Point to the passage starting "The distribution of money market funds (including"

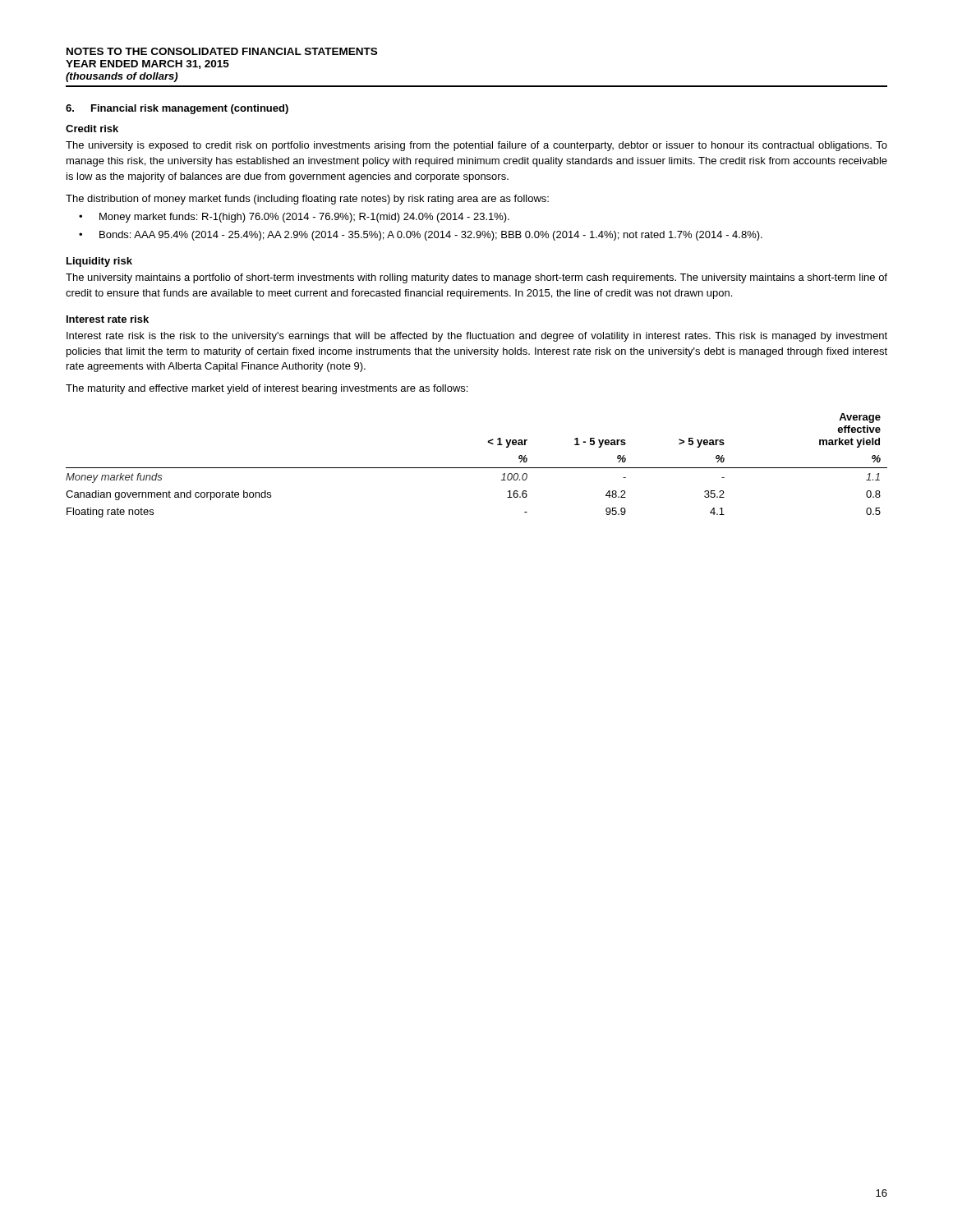click(x=308, y=198)
